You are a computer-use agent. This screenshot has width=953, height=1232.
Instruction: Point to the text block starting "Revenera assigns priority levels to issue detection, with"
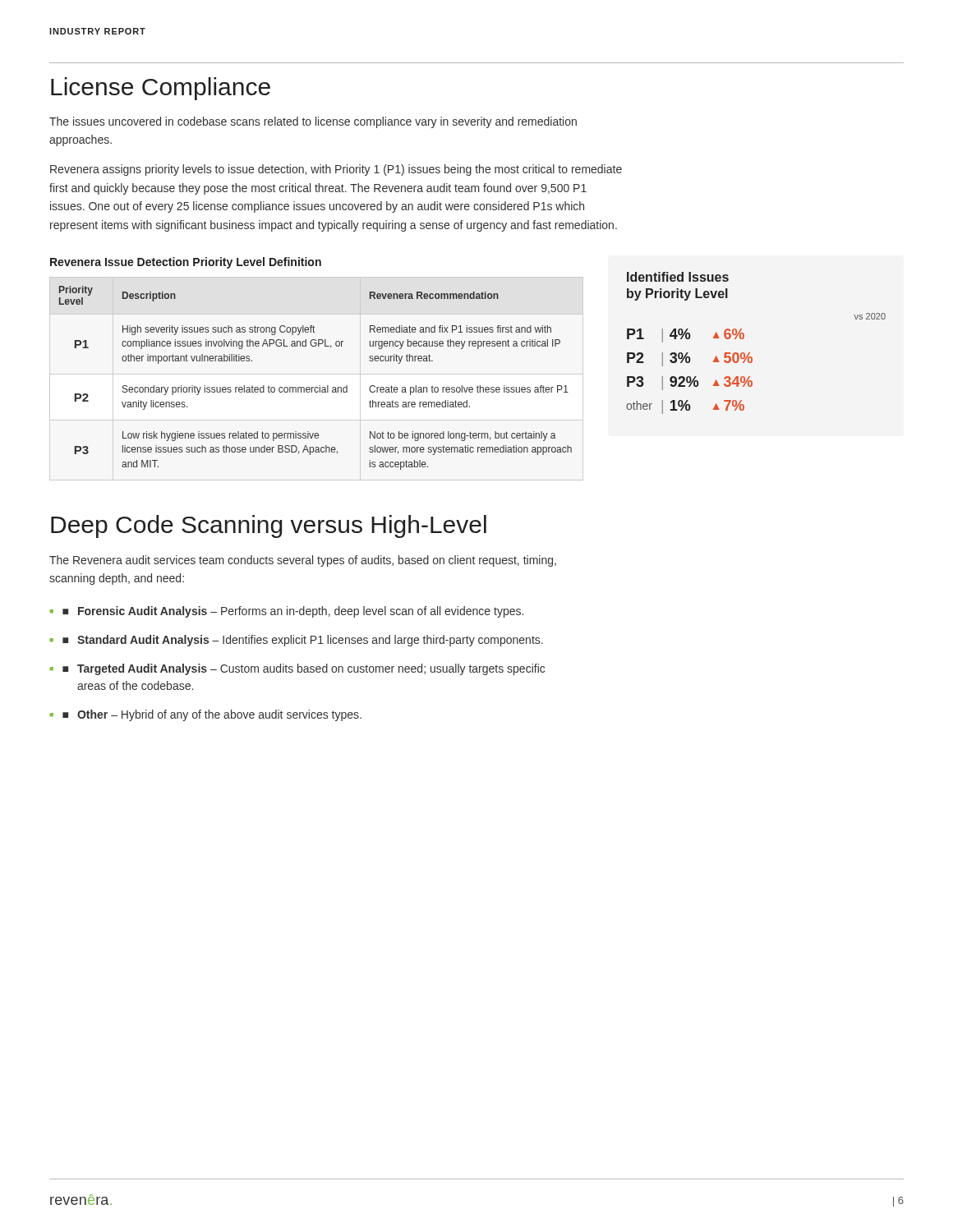click(337, 197)
